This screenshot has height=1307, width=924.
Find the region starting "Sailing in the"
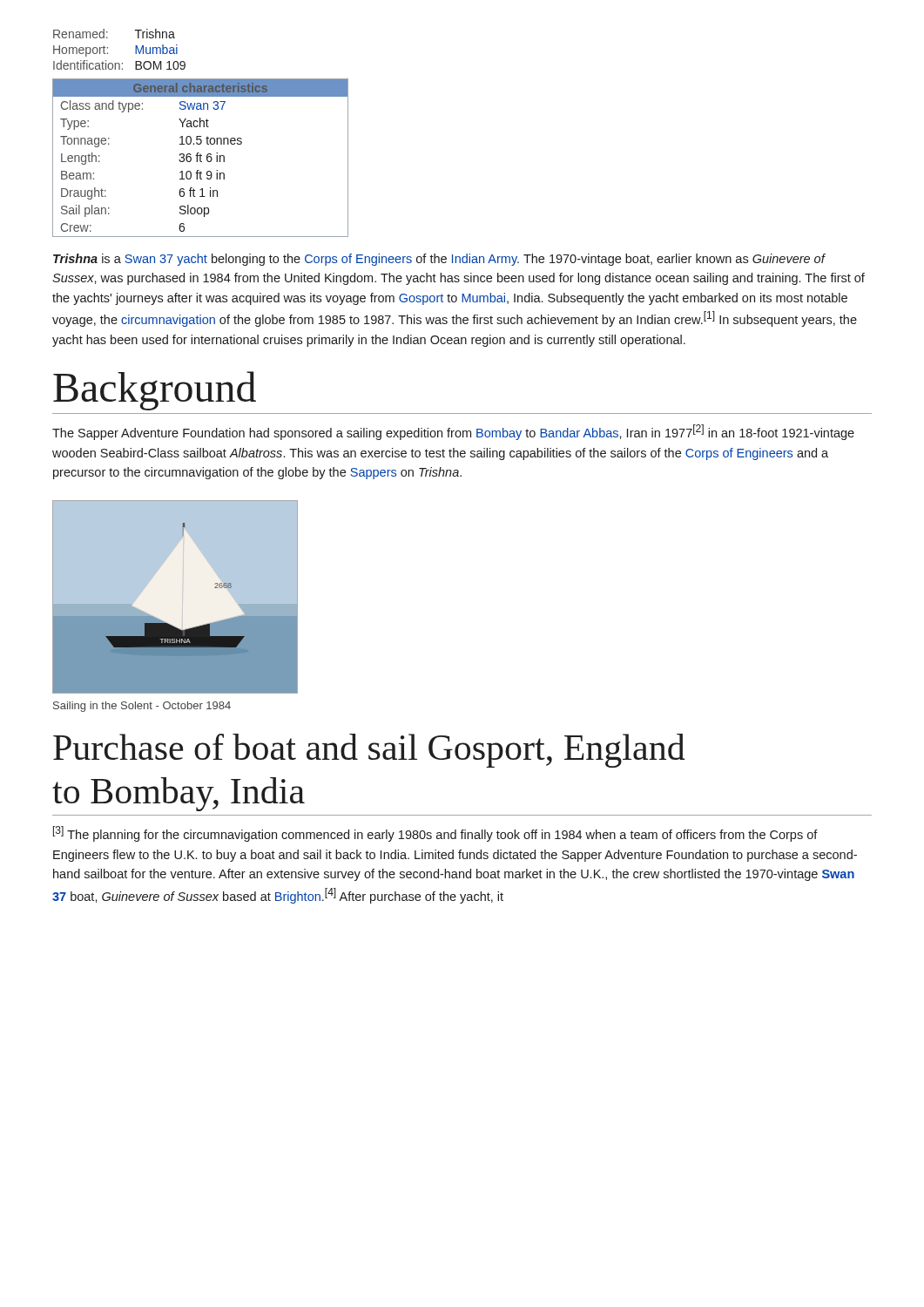(142, 705)
